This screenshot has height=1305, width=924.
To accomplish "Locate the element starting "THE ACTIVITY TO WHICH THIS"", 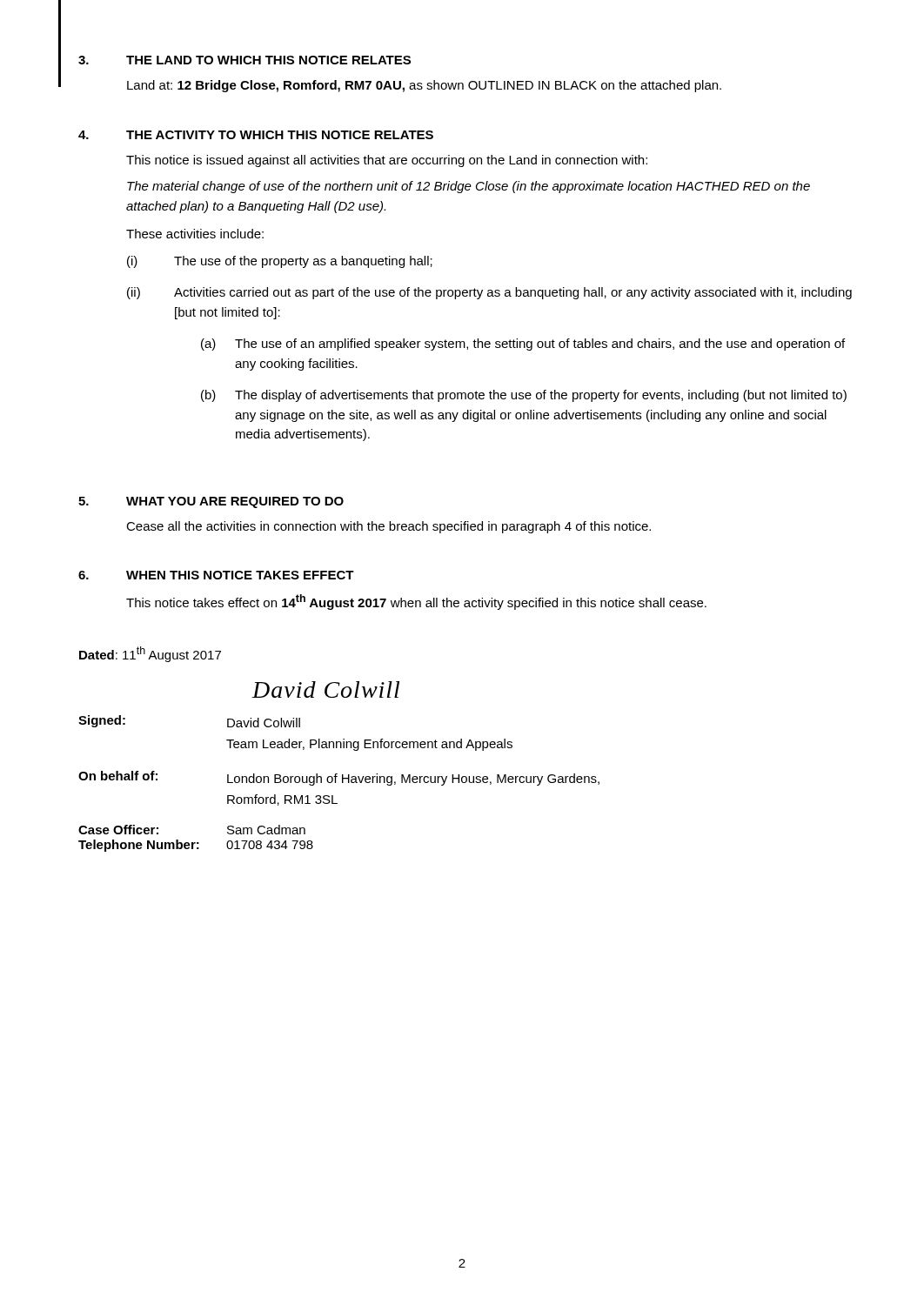I will click(280, 134).
